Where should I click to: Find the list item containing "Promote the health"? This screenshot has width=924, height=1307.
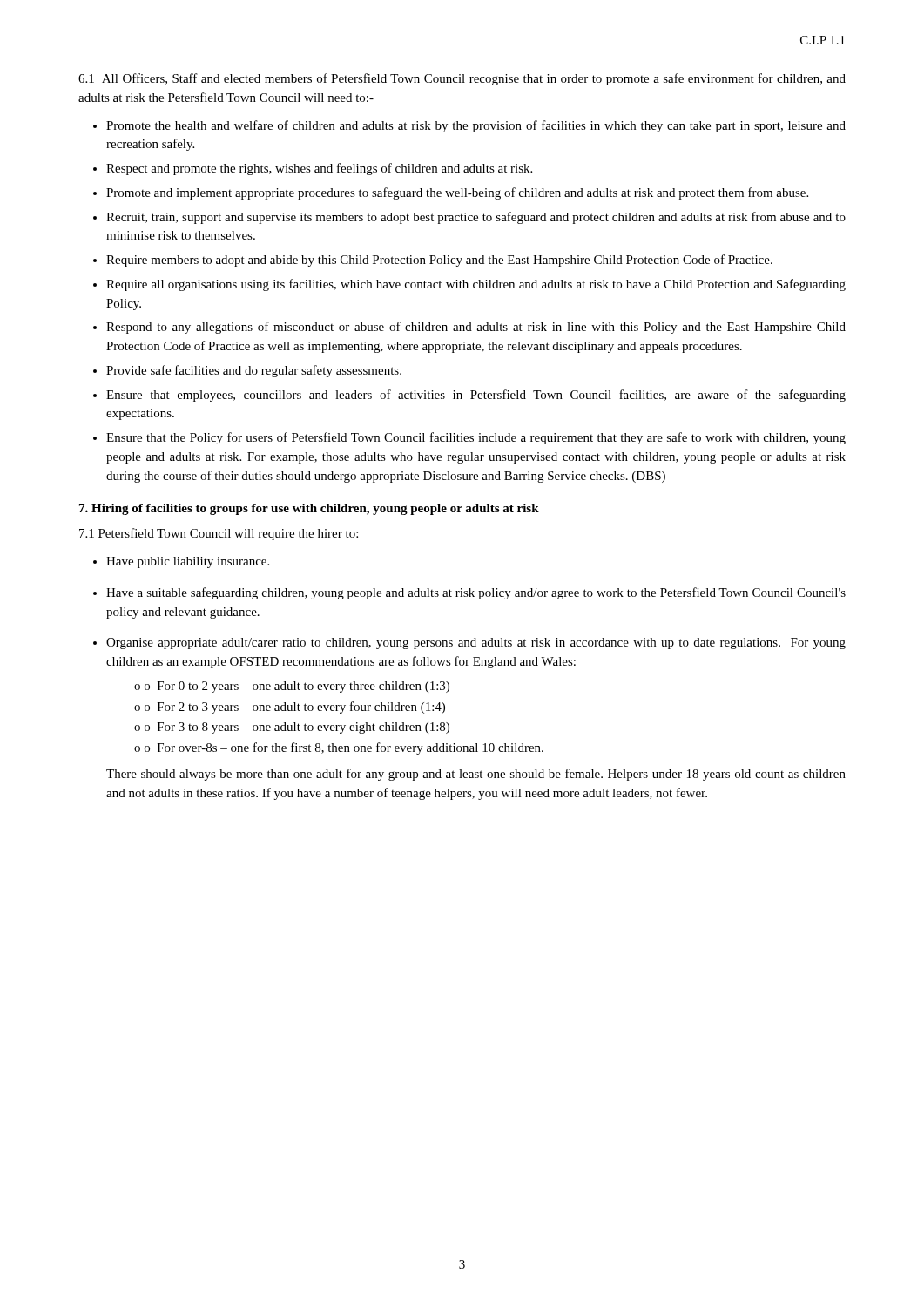click(x=469, y=126)
